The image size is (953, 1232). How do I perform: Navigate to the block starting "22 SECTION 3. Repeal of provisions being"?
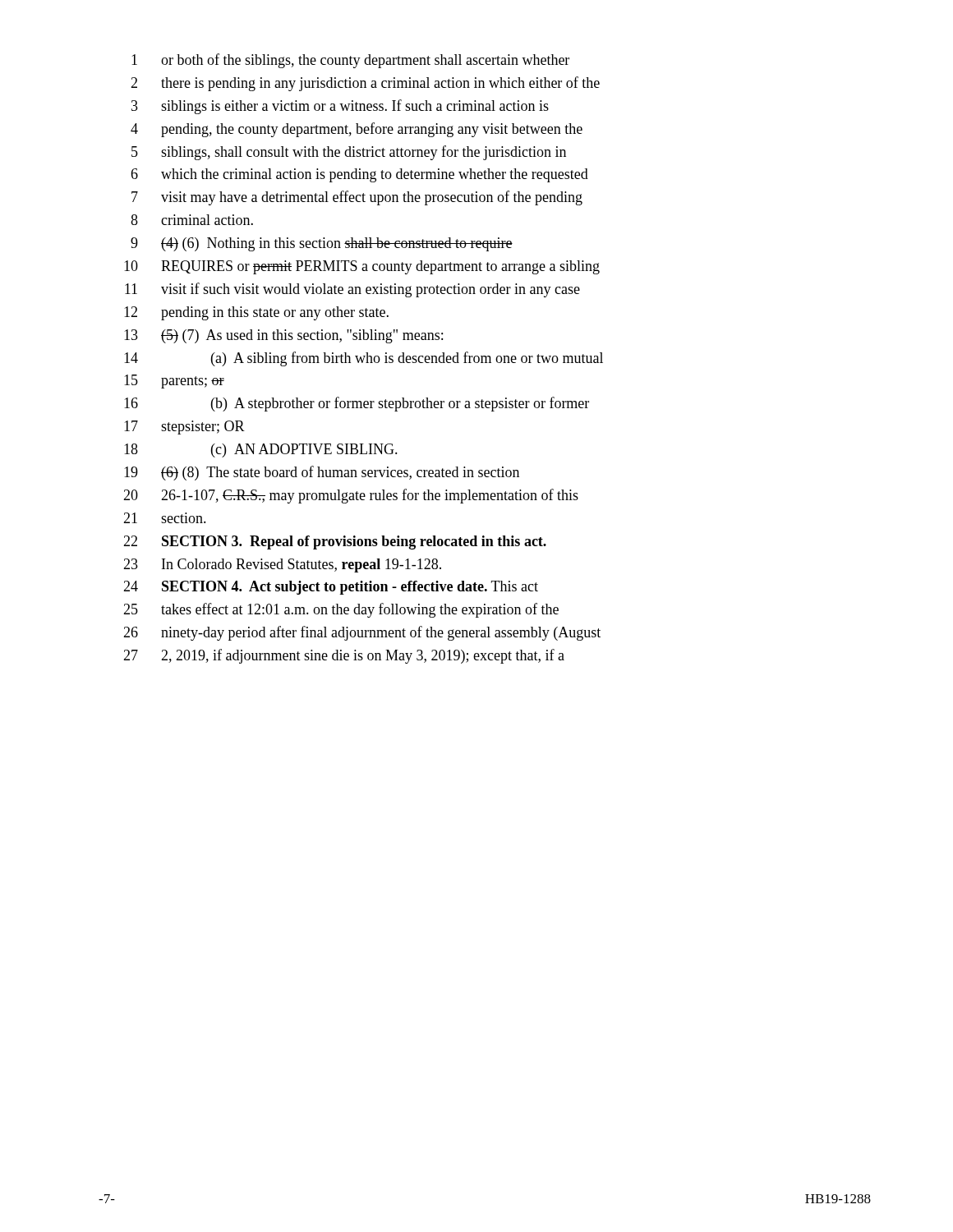(x=485, y=542)
